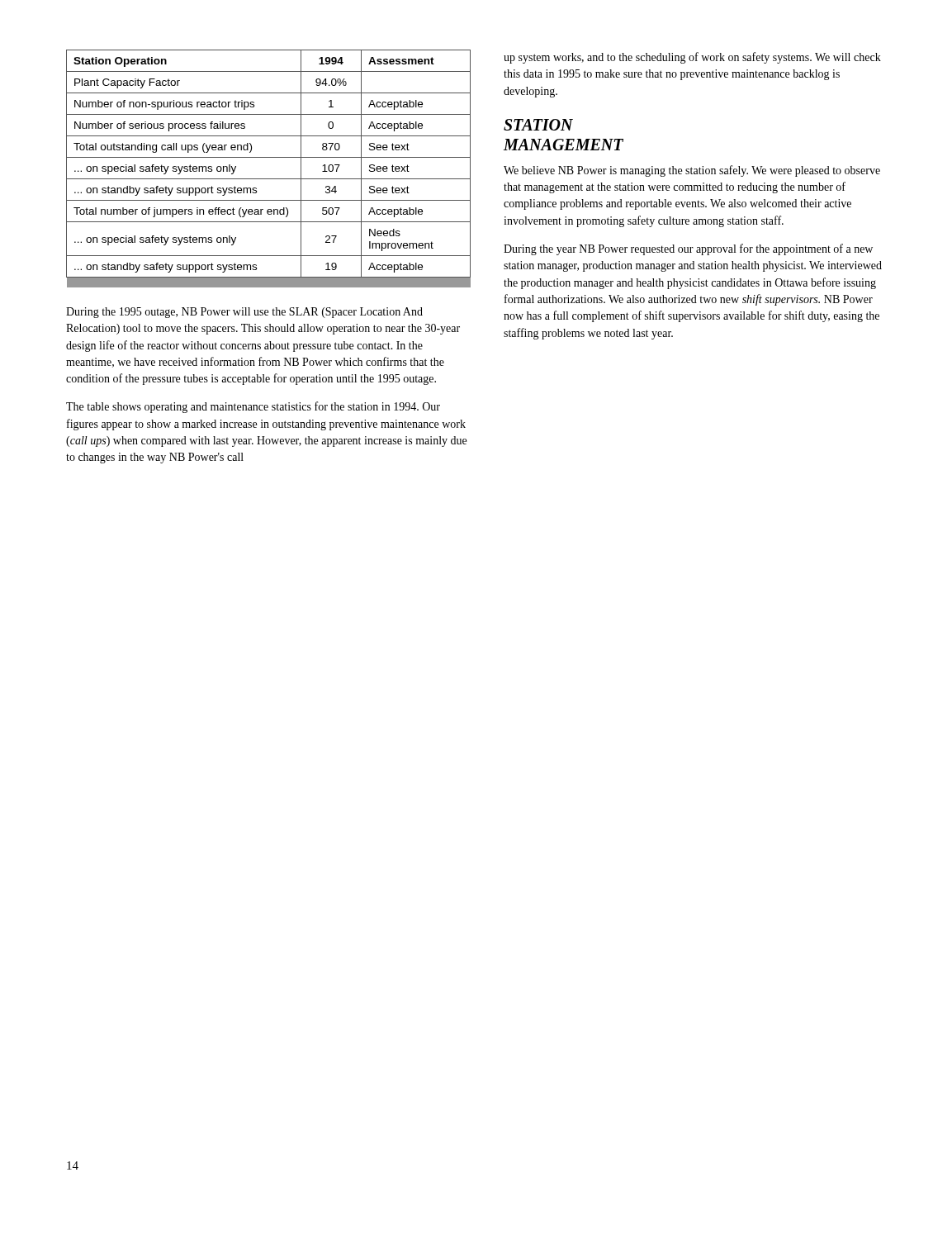Screen dimensions: 1239x952
Task: Point to the block beginning "During the year"
Action: pyautogui.click(x=693, y=291)
